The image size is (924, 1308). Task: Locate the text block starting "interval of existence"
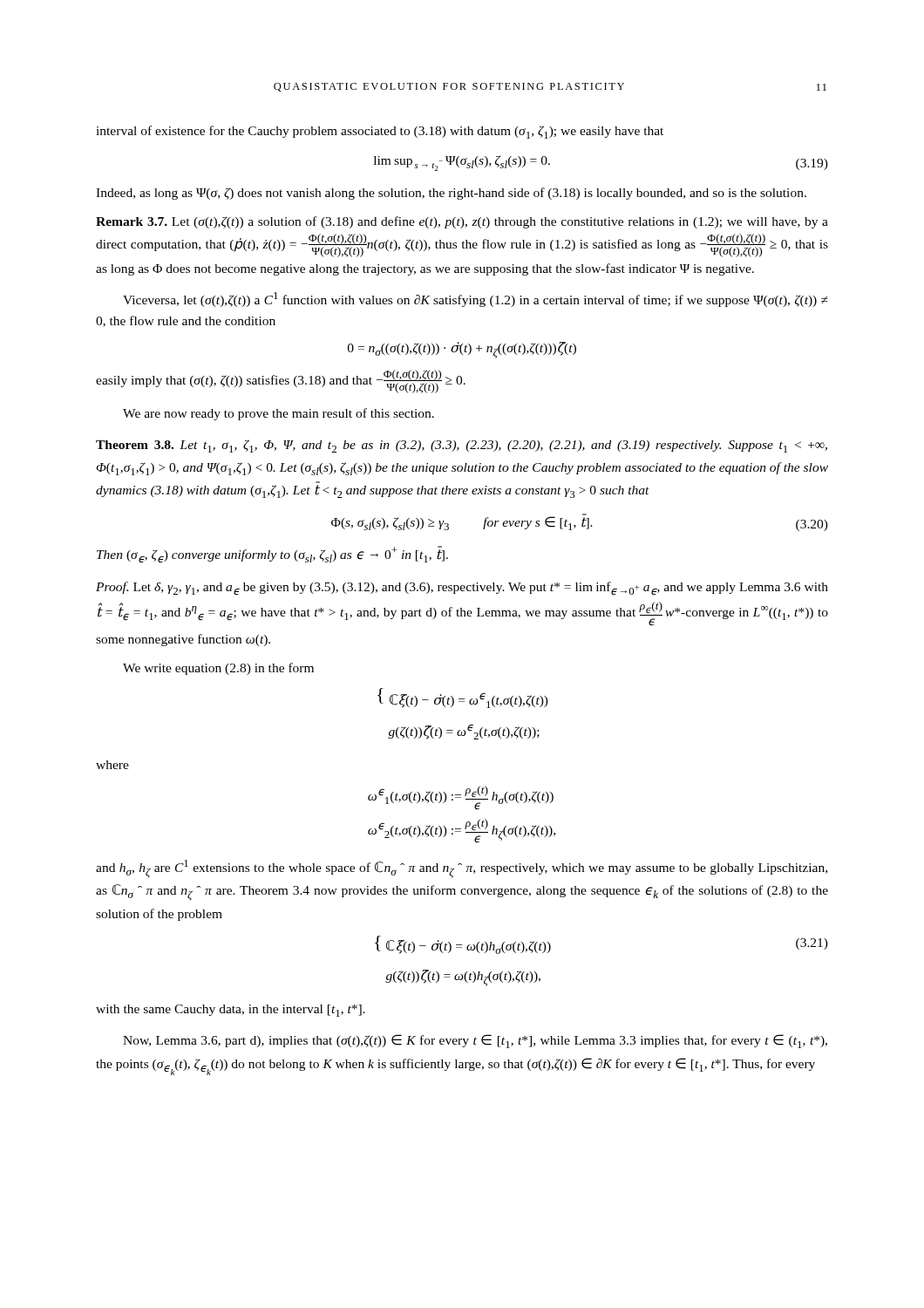click(380, 132)
